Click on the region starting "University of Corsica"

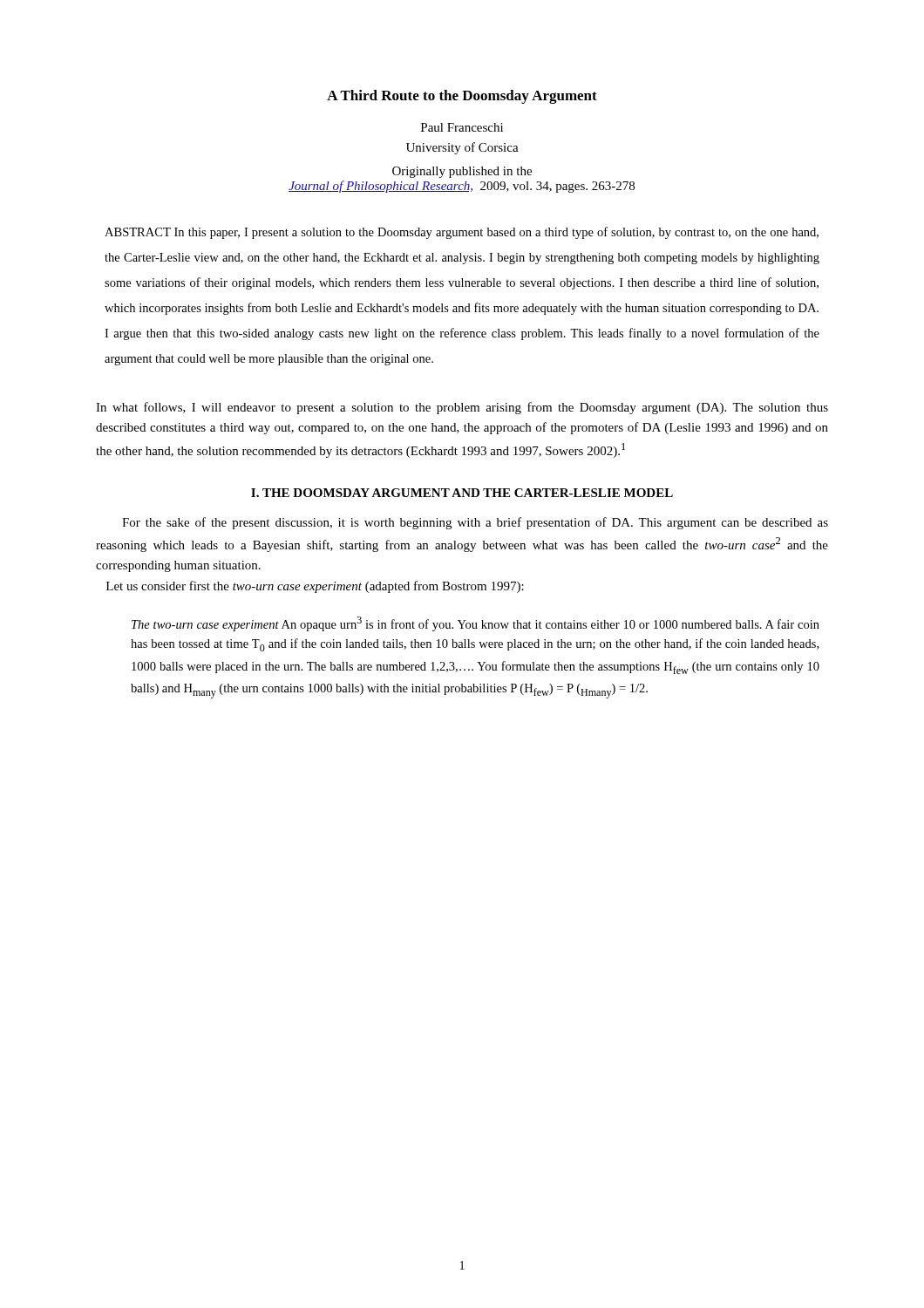(x=462, y=147)
